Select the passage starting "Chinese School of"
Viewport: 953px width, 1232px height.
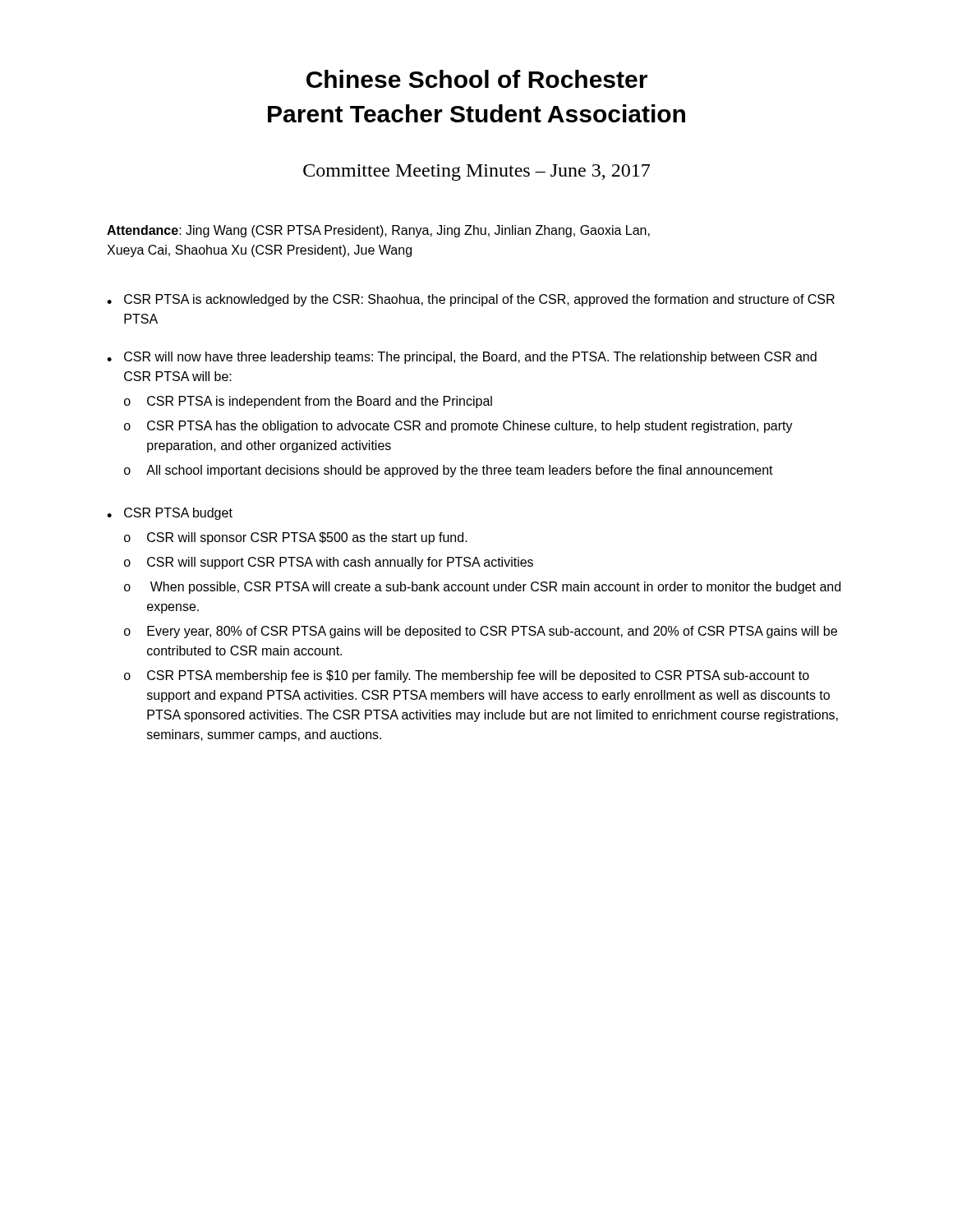pos(476,97)
